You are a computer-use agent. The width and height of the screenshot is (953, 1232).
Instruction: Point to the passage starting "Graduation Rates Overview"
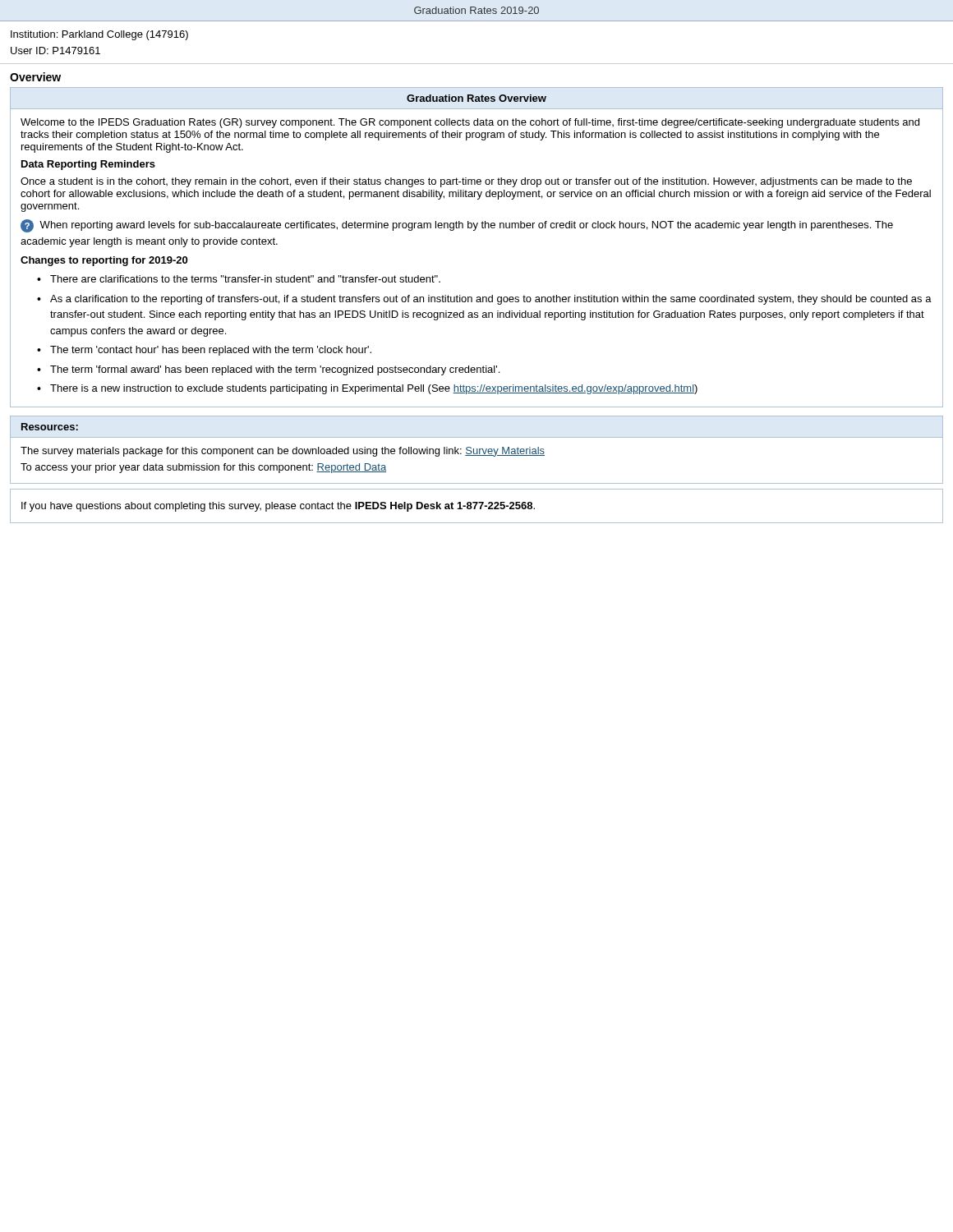click(476, 98)
